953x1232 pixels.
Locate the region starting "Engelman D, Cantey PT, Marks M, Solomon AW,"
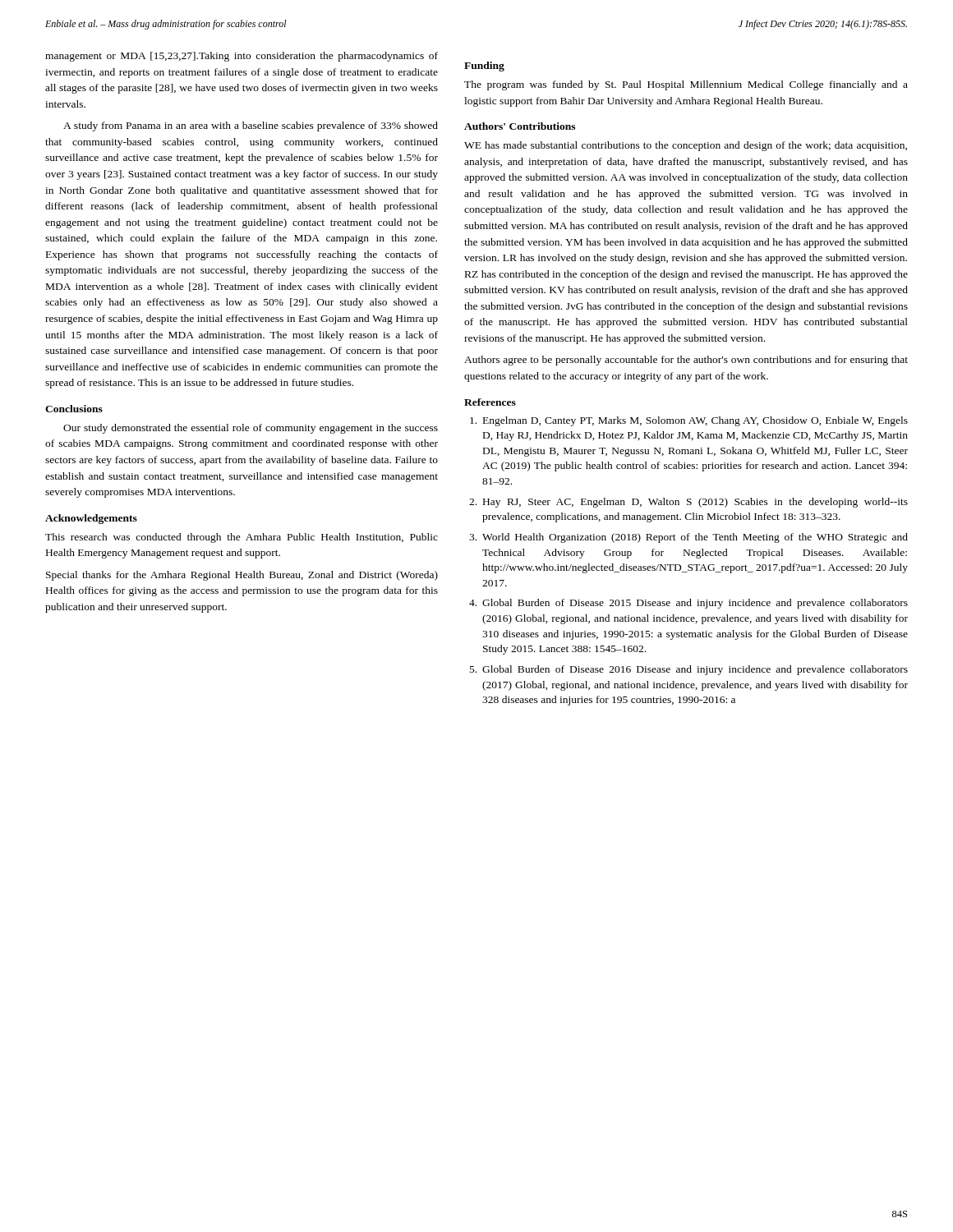(686, 451)
